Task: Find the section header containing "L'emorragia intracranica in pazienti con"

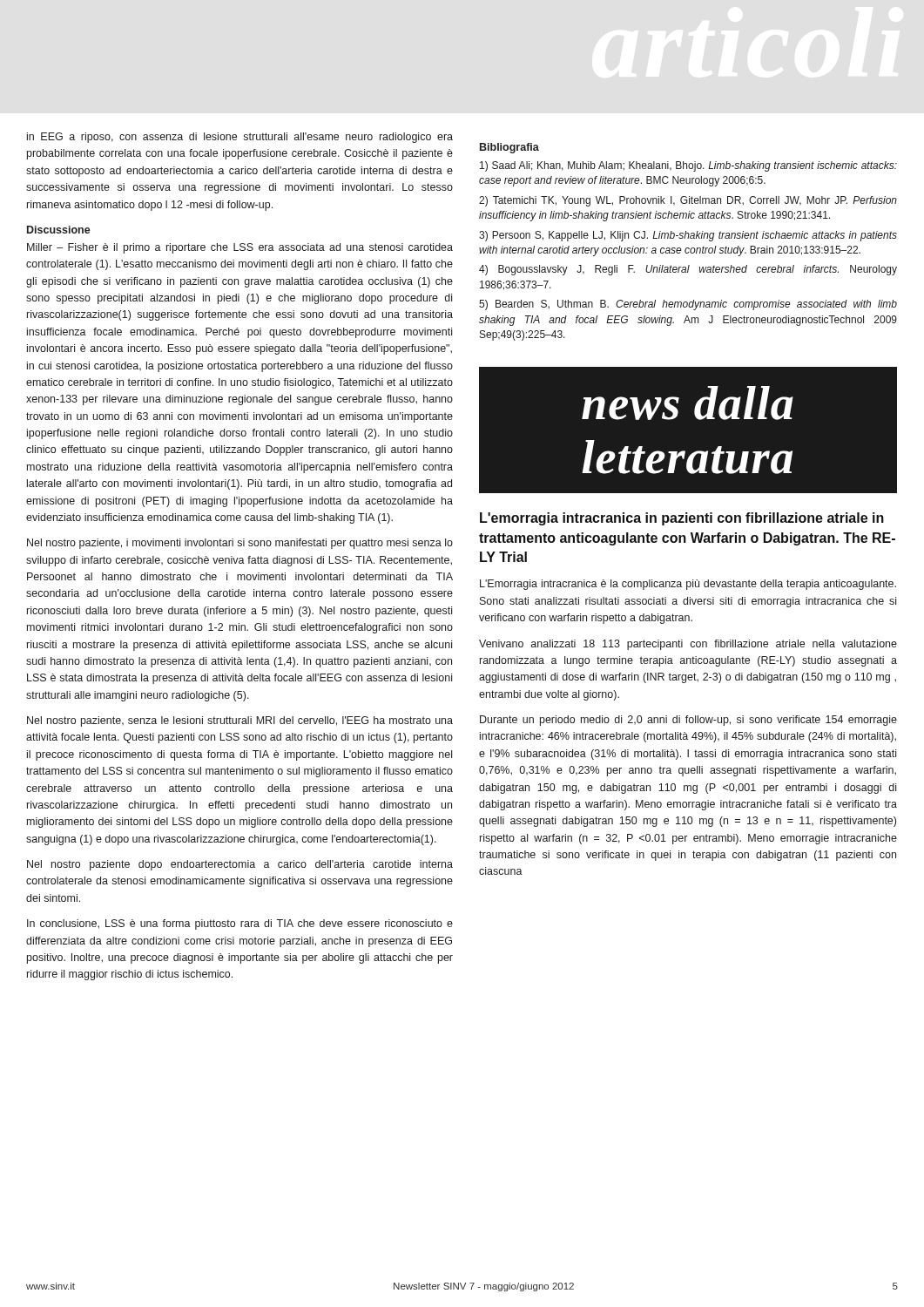Action: [687, 538]
